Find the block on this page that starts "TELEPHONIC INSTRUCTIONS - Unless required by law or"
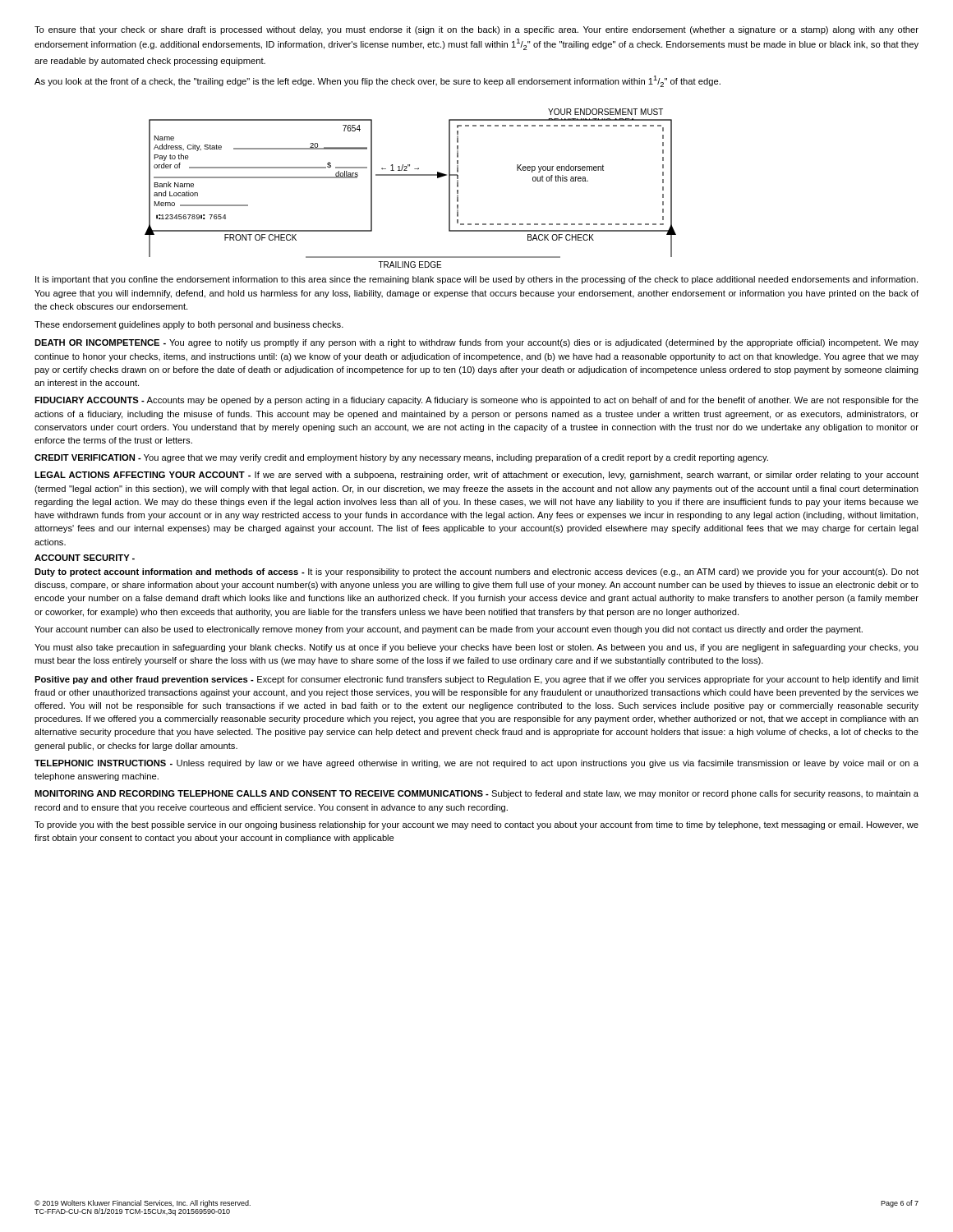The image size is (953, 1232). pyautogui.click(x=476, y=770)
